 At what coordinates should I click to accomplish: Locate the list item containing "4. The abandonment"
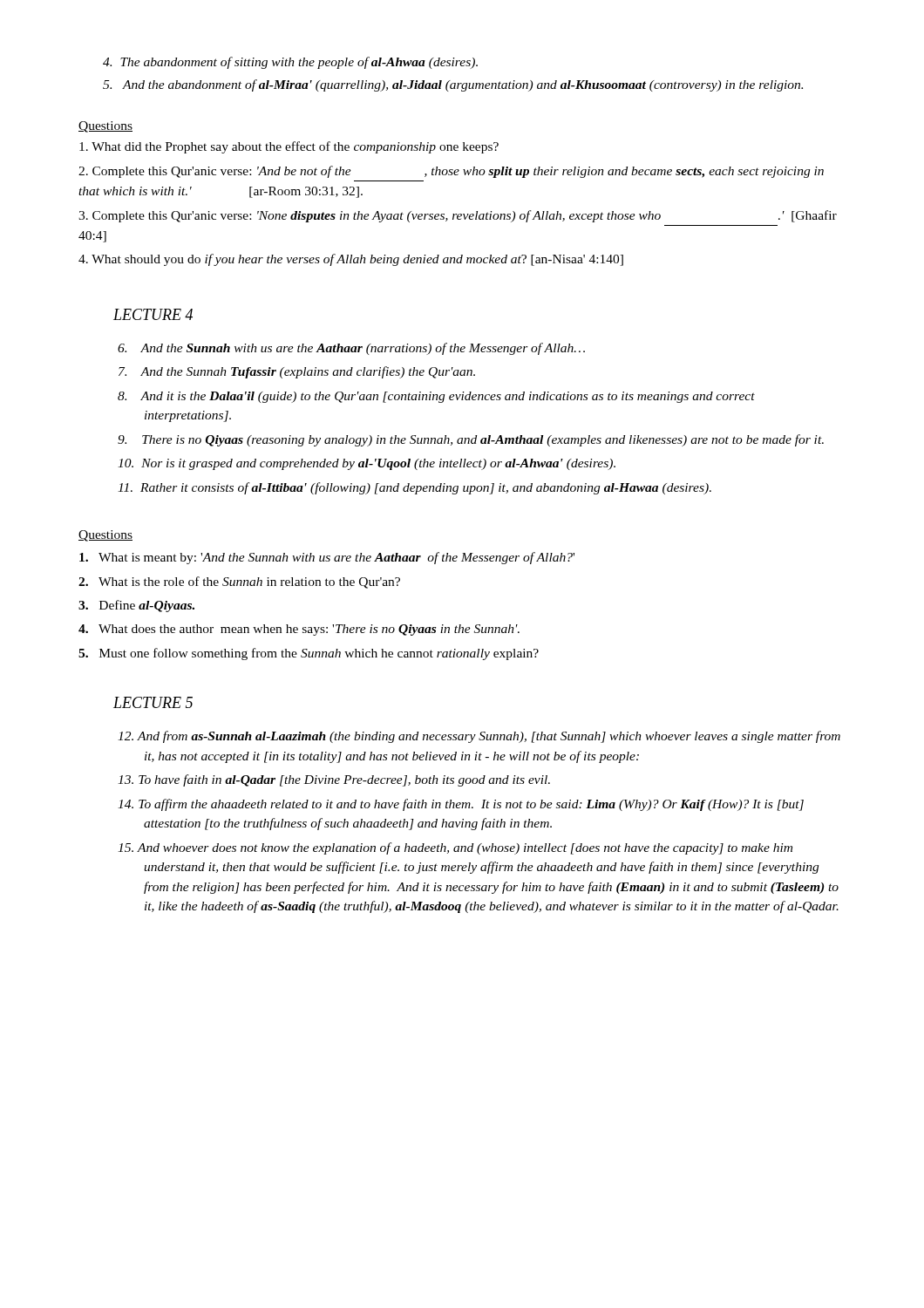click(300, 61)
